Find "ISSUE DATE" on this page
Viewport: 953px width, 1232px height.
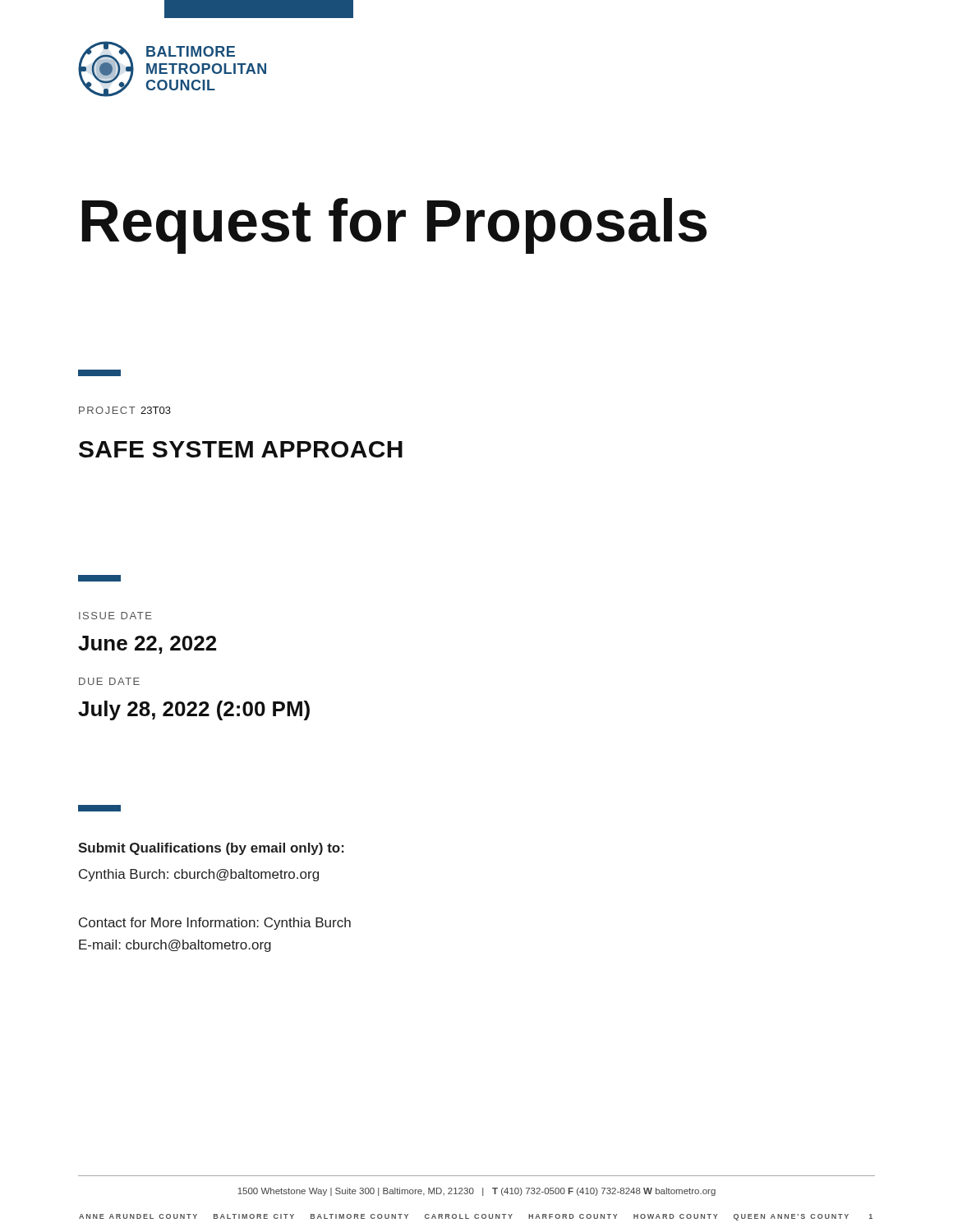[116, 616]
